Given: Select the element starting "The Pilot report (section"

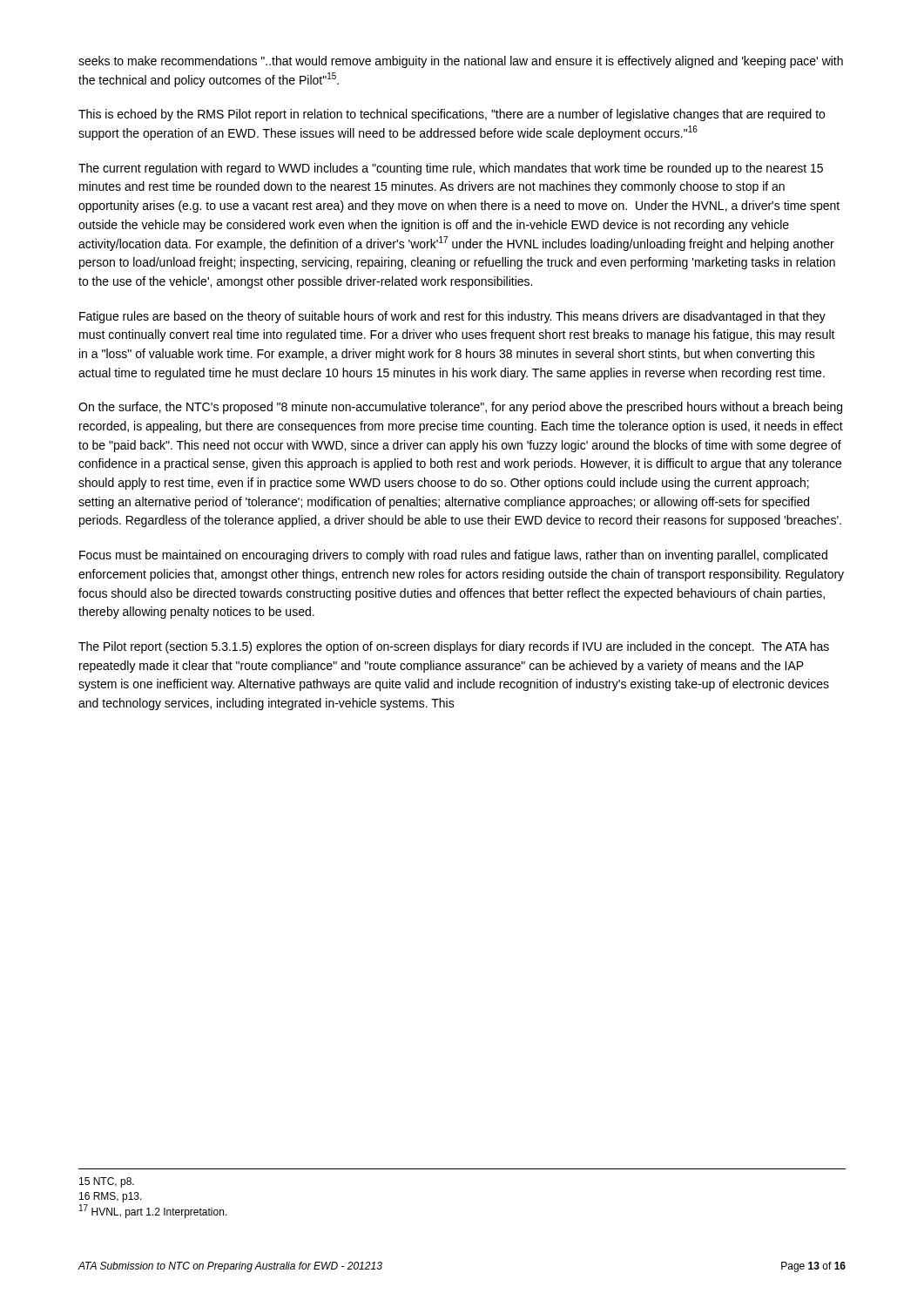Looking at the screenshot, I should click(454, 675).
